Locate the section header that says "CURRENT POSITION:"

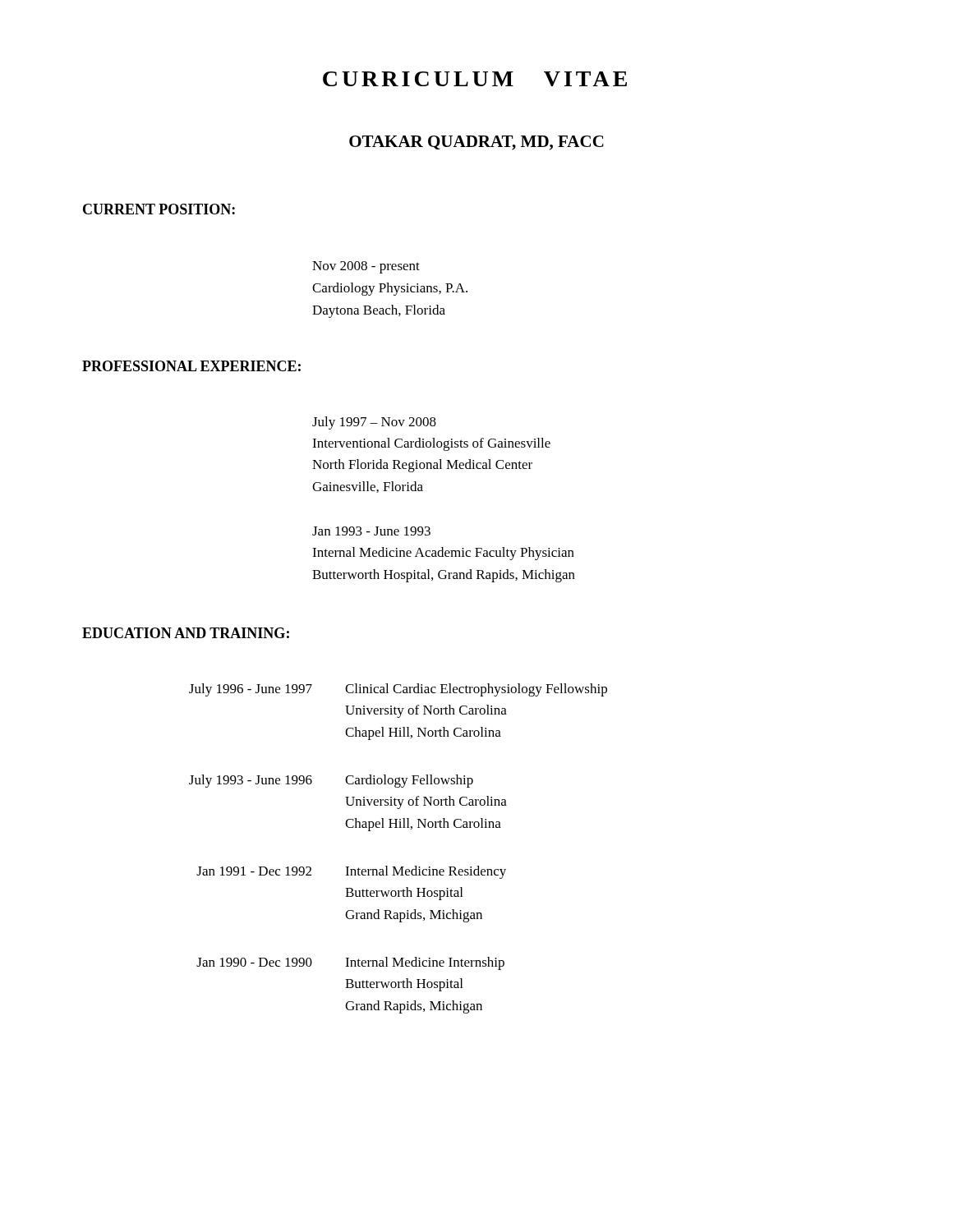159,209
